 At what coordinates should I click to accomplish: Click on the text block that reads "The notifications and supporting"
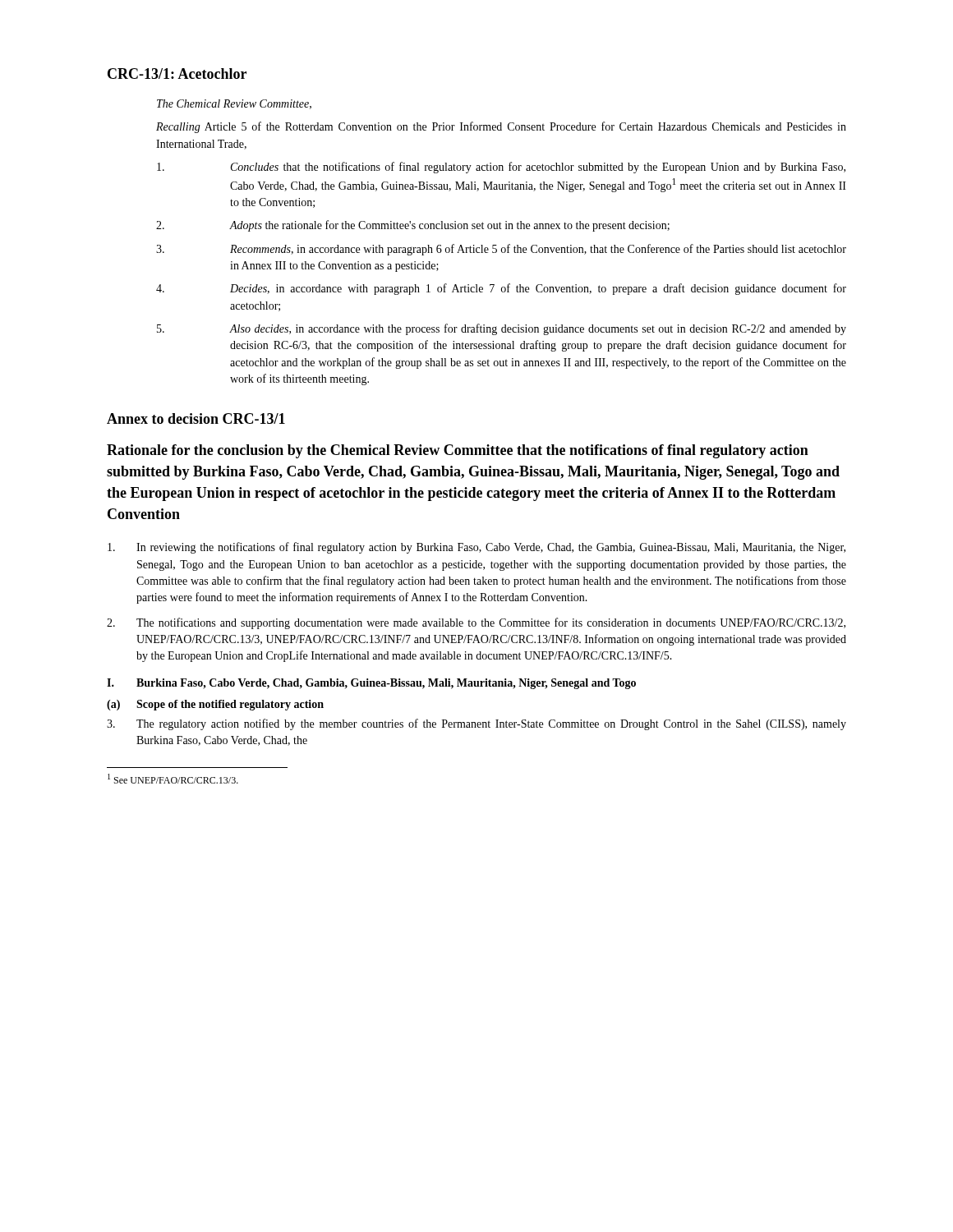pyautogui.click(x=476, y=640)
